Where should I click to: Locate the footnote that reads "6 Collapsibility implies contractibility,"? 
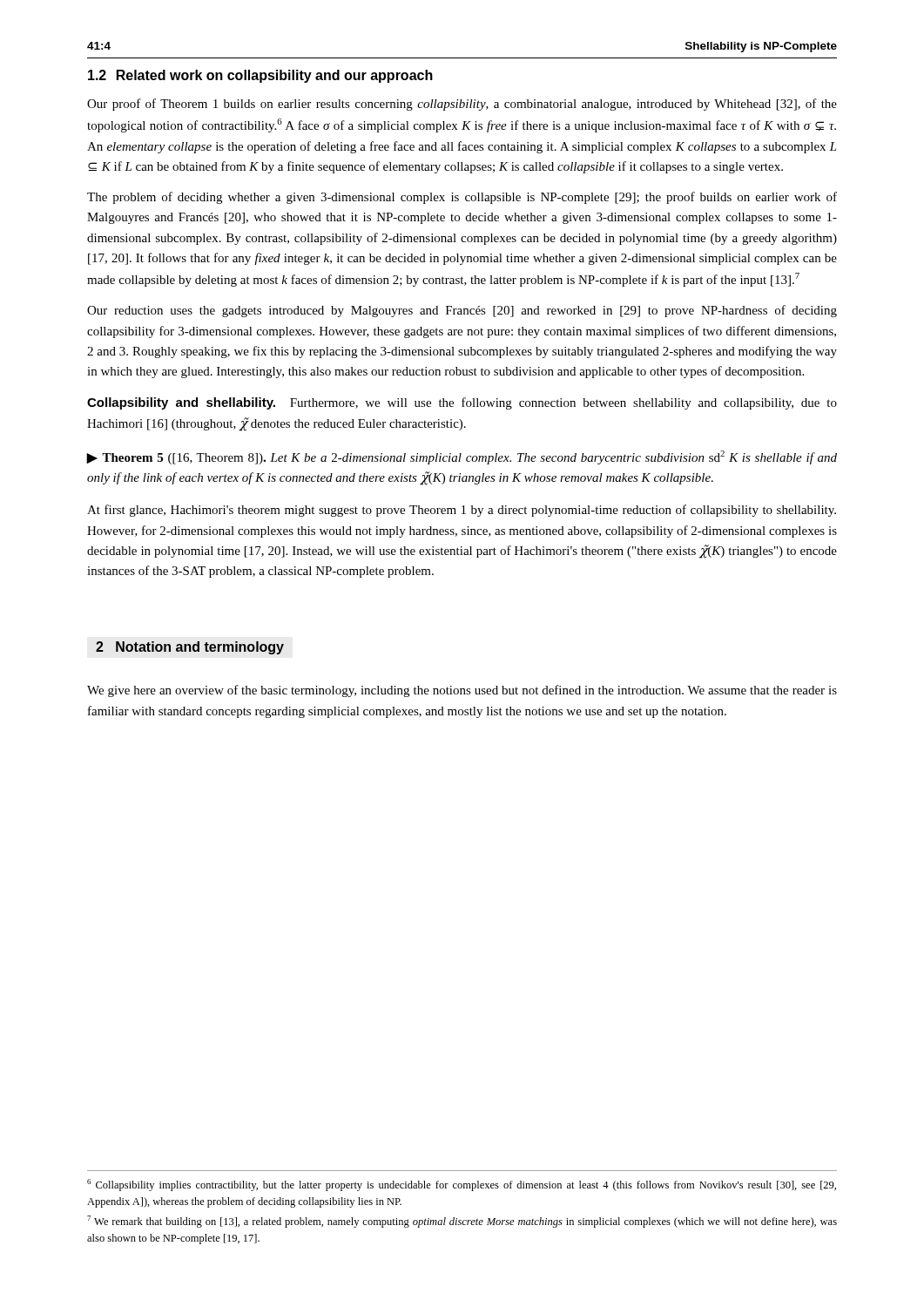point(462,1192)
